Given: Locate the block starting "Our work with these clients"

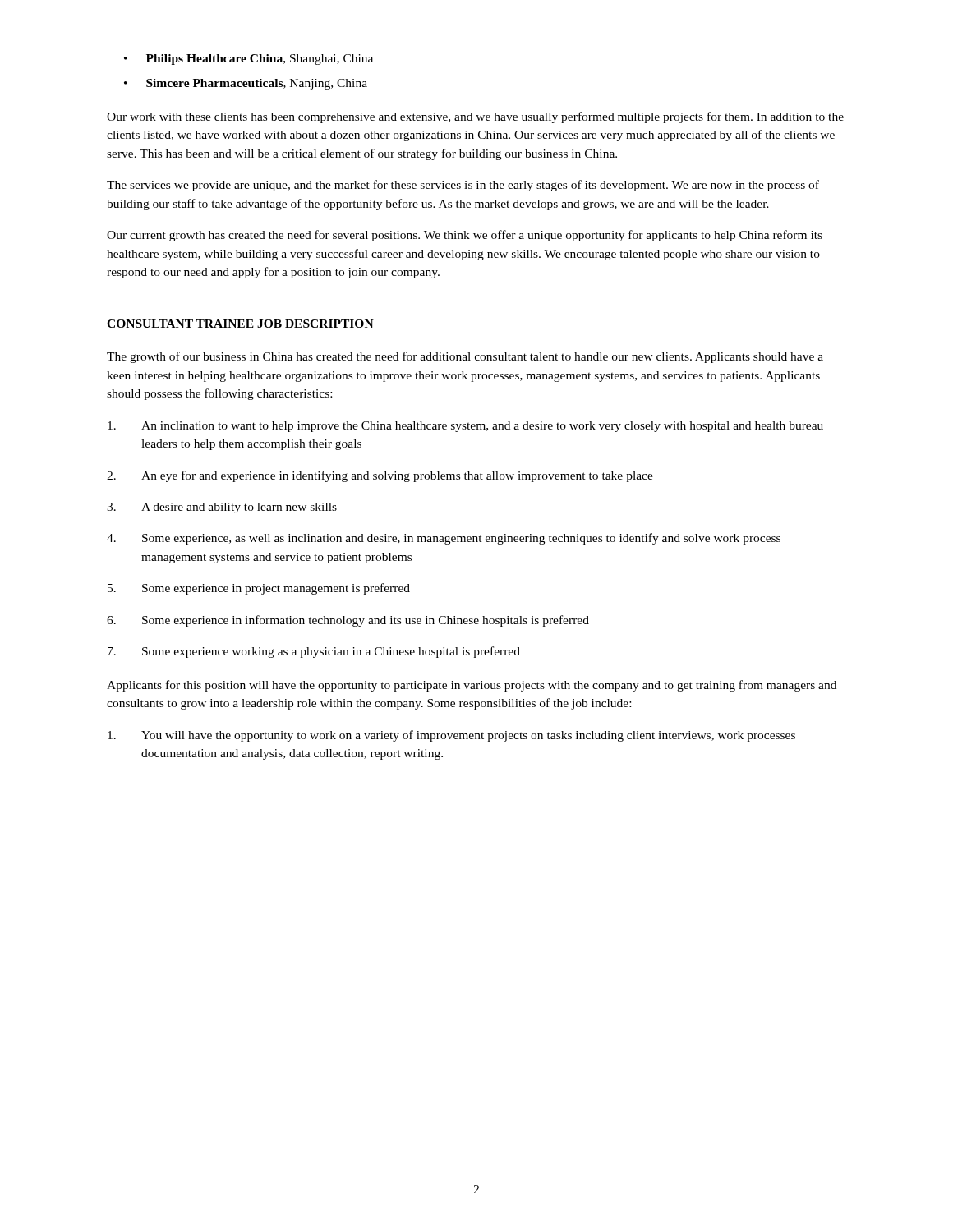Looking at the screenshot, I should point(475,135).
